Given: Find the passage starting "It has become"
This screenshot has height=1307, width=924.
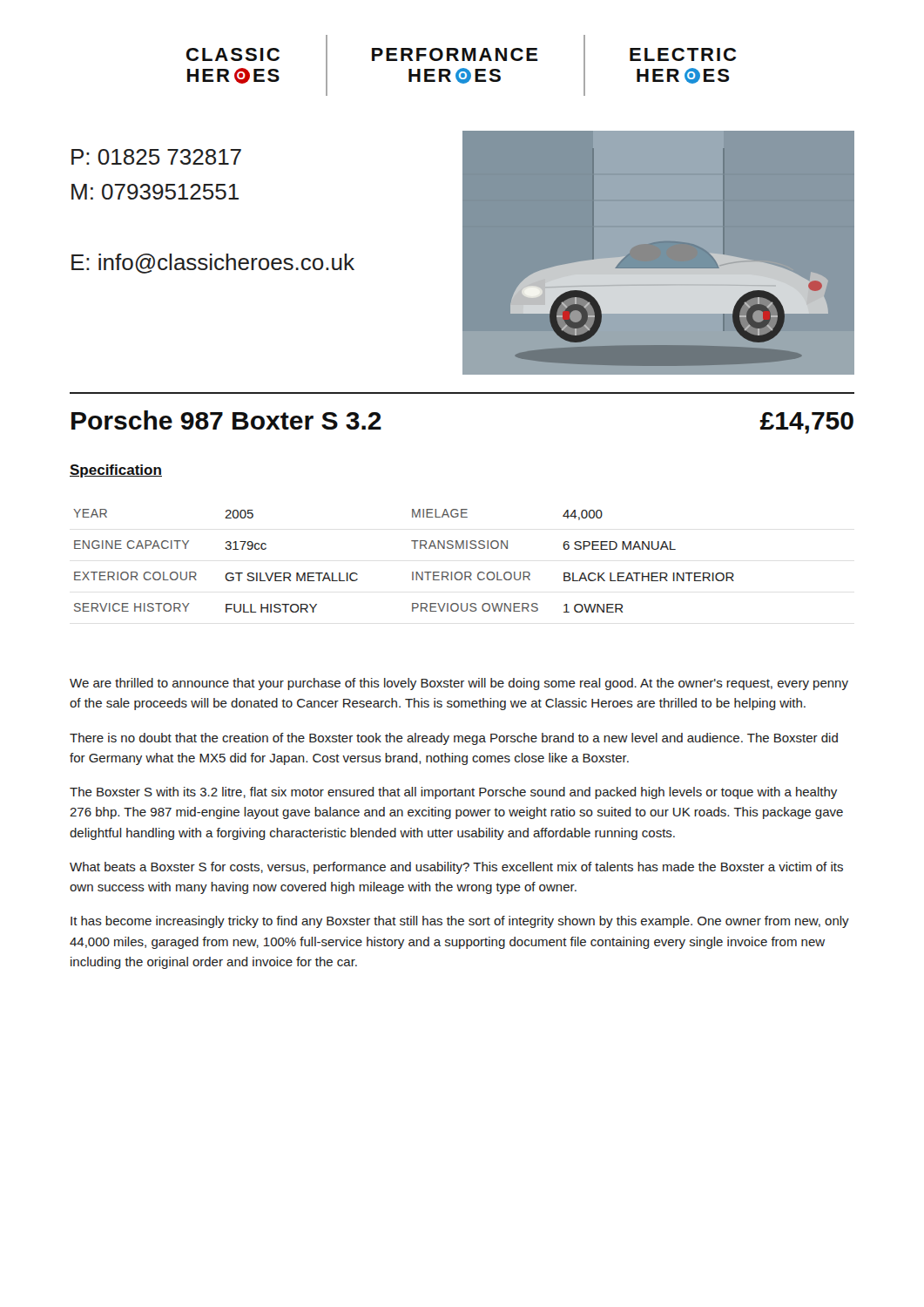Looking at the screenshot, I should (x=459, y=941).
